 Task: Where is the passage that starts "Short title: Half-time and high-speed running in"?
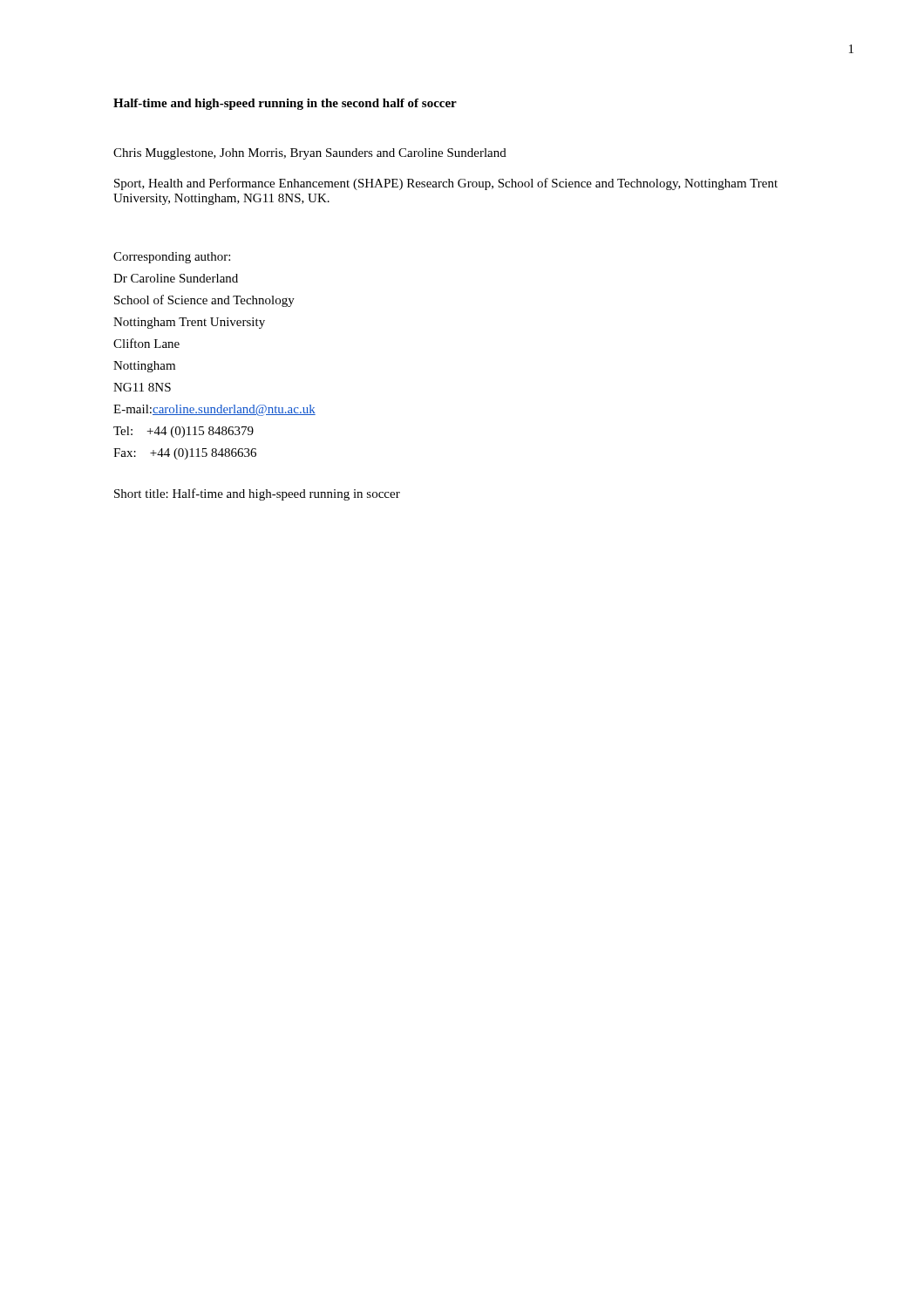click(x=257, y=494)
